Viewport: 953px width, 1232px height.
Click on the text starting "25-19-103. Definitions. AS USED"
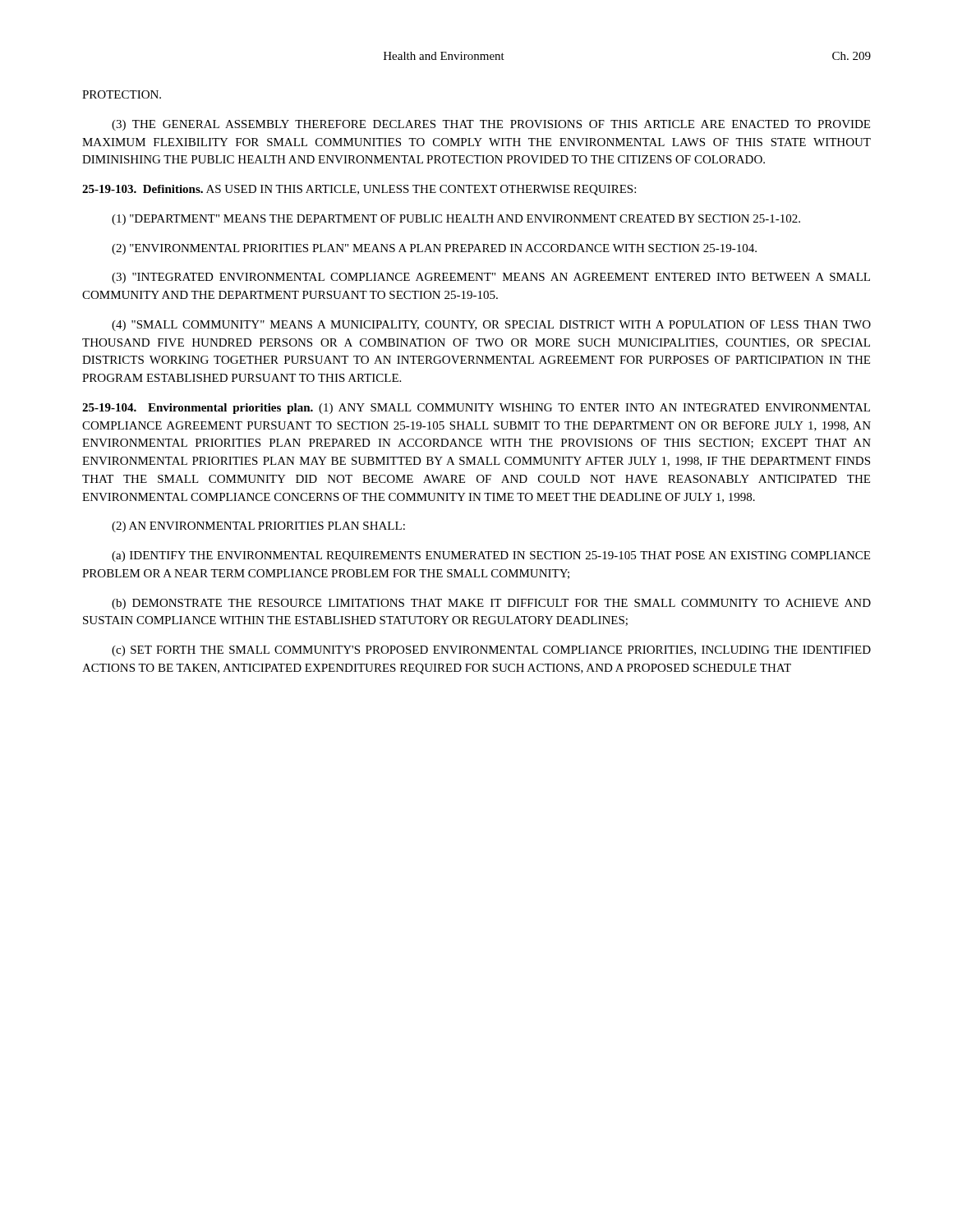pos(476,190)
